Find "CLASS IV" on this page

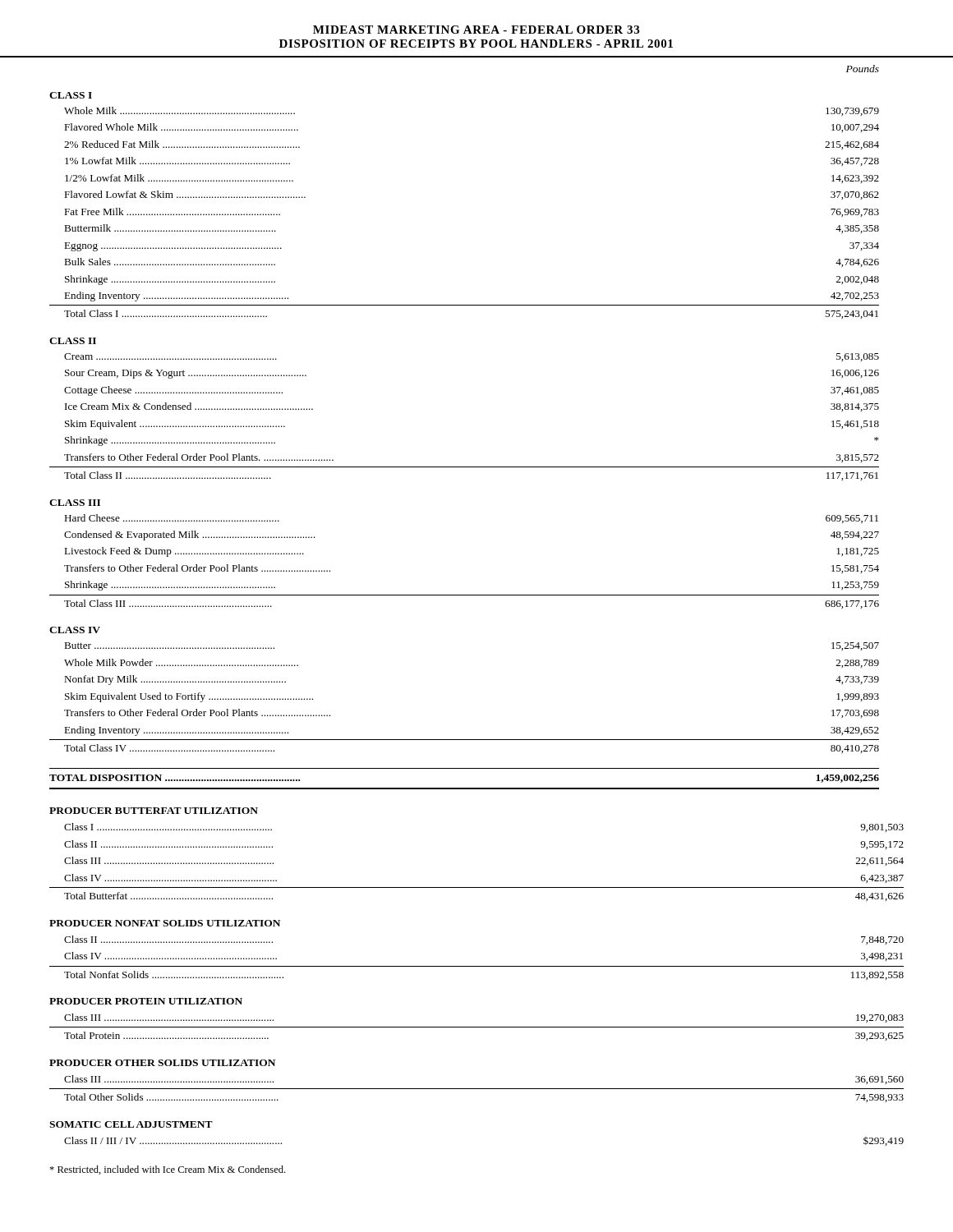(x=75, y=630)
